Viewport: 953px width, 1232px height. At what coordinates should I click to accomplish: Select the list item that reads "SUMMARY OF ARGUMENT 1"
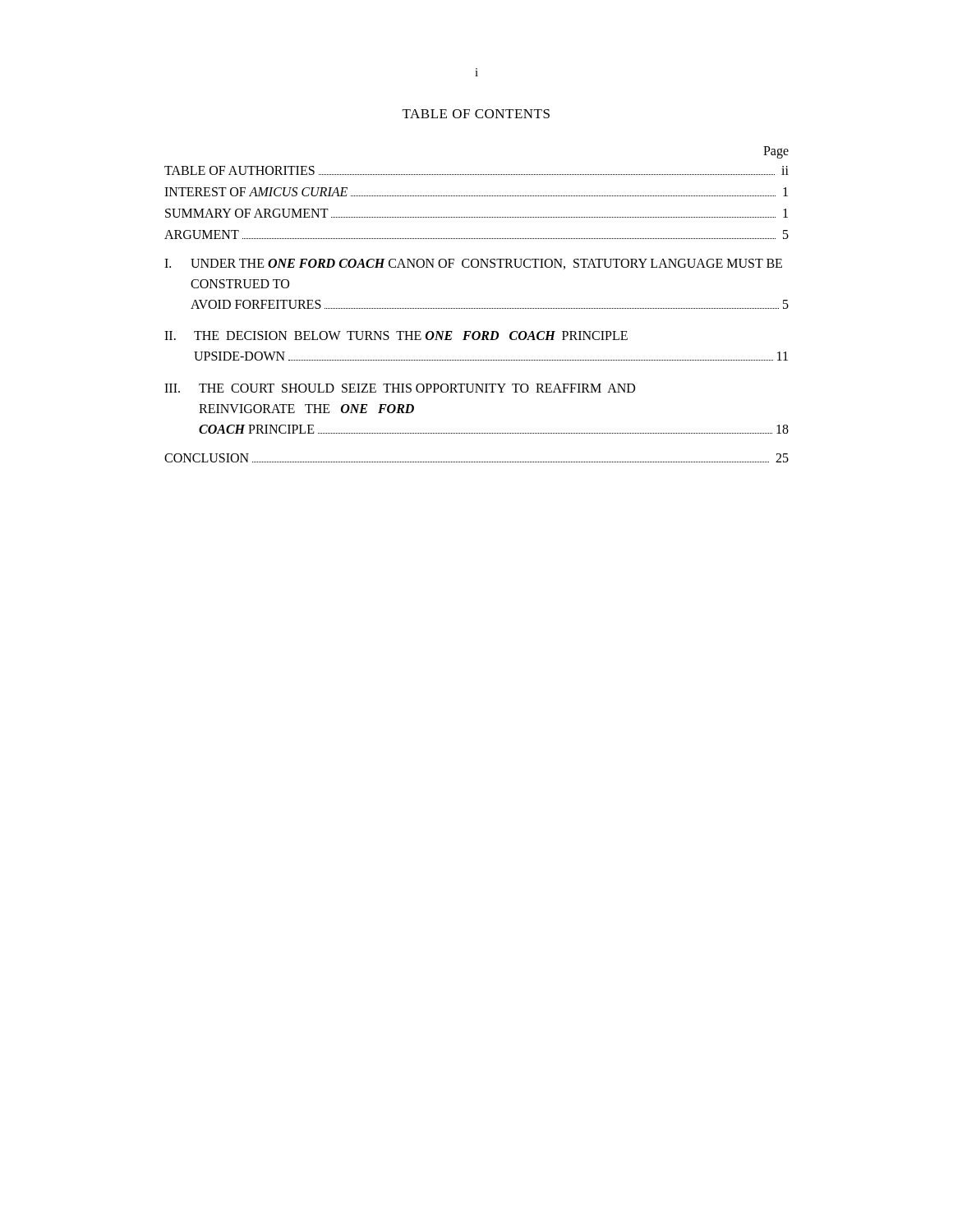point(476,214)
